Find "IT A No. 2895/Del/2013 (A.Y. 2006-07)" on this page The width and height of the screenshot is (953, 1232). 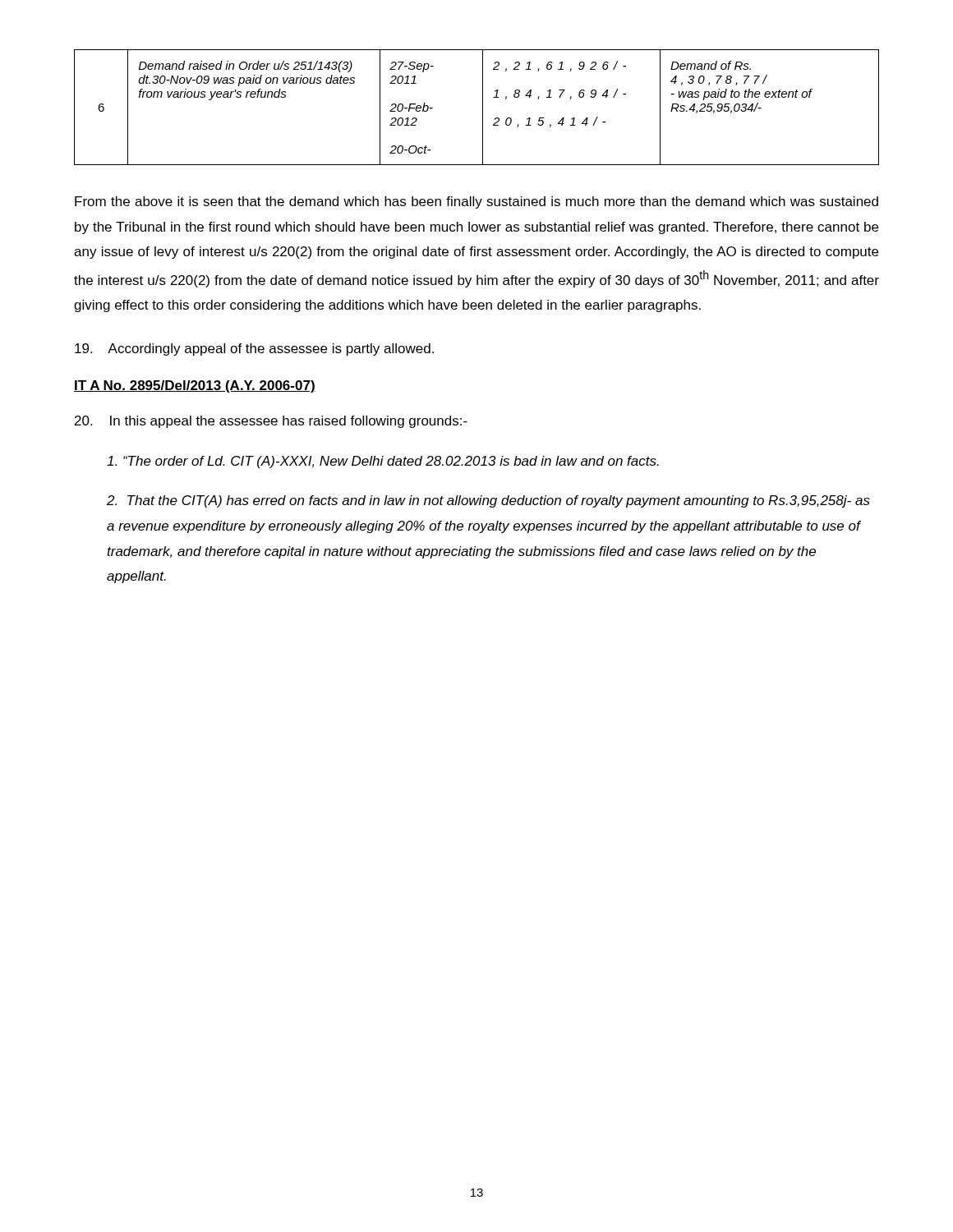point(195,386)
